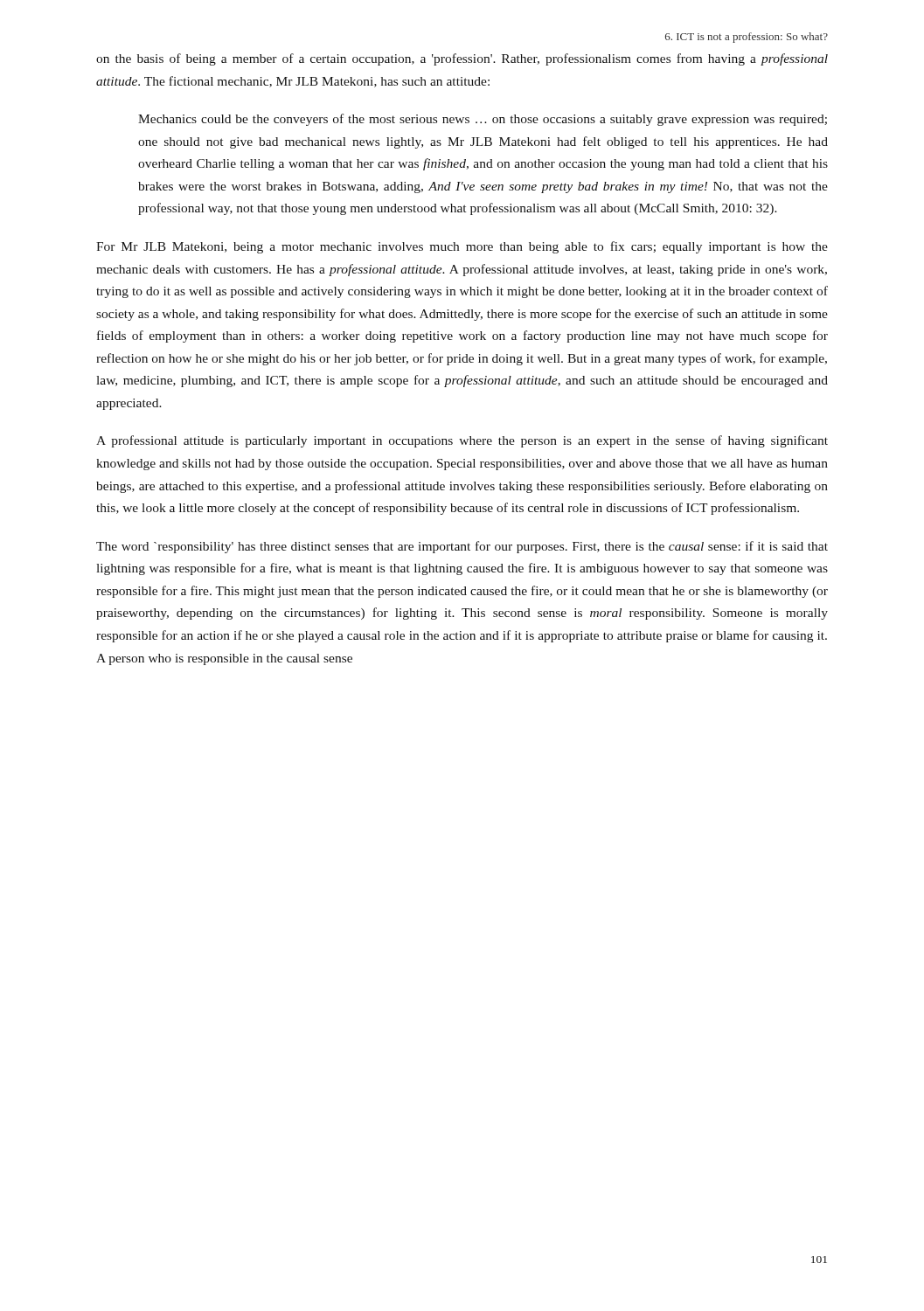This screenshot has width=924, height=1311.
Task: Click the passage that begins "The word `responsibility' has three"
Action: tap(462, 601)
